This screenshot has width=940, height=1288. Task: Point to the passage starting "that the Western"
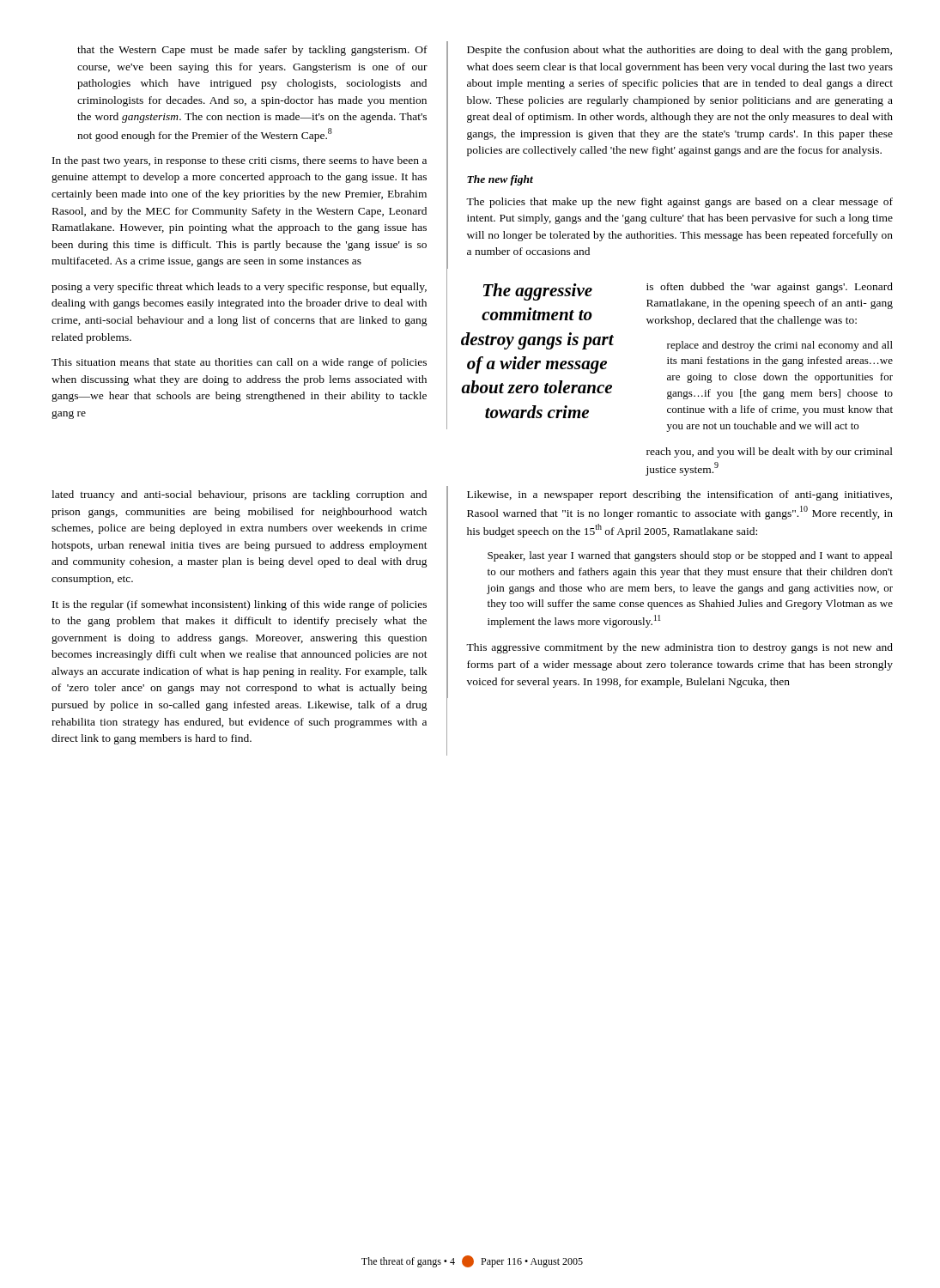coord(252,92)
